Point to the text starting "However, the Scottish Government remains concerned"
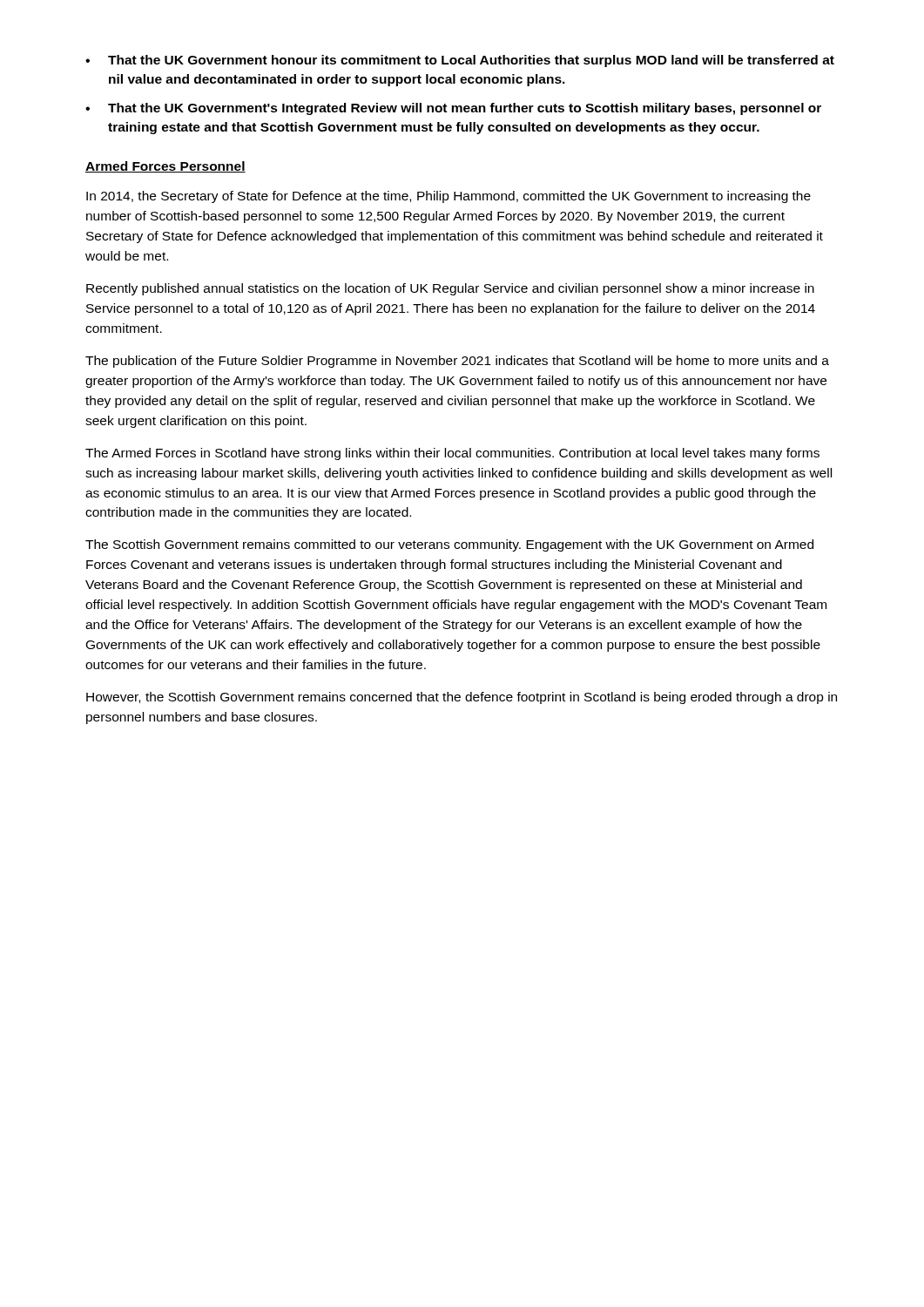Viewport: 924px width, 1307px height. click(x=462, y=707)
